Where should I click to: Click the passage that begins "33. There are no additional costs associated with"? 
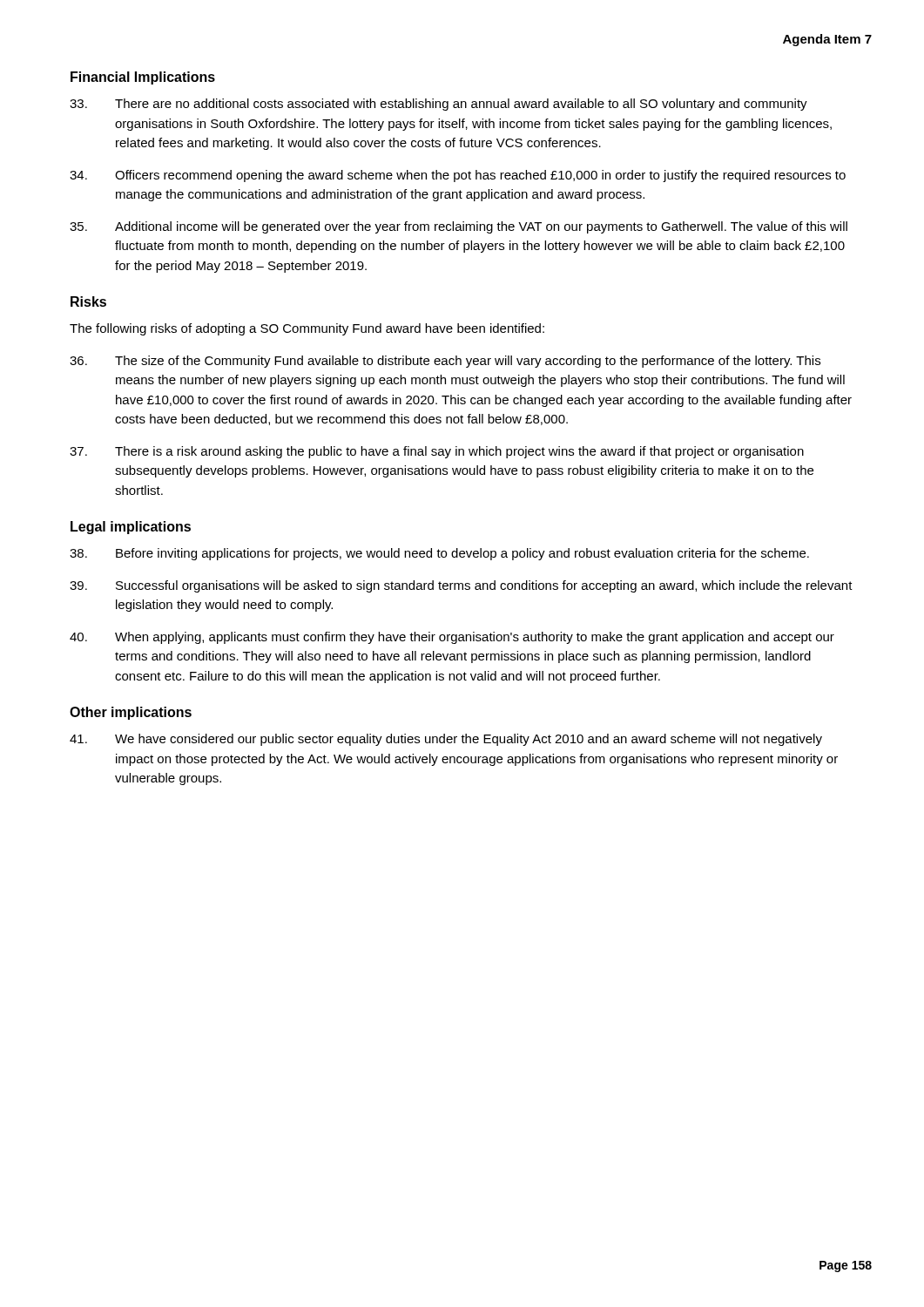(462, 124)
